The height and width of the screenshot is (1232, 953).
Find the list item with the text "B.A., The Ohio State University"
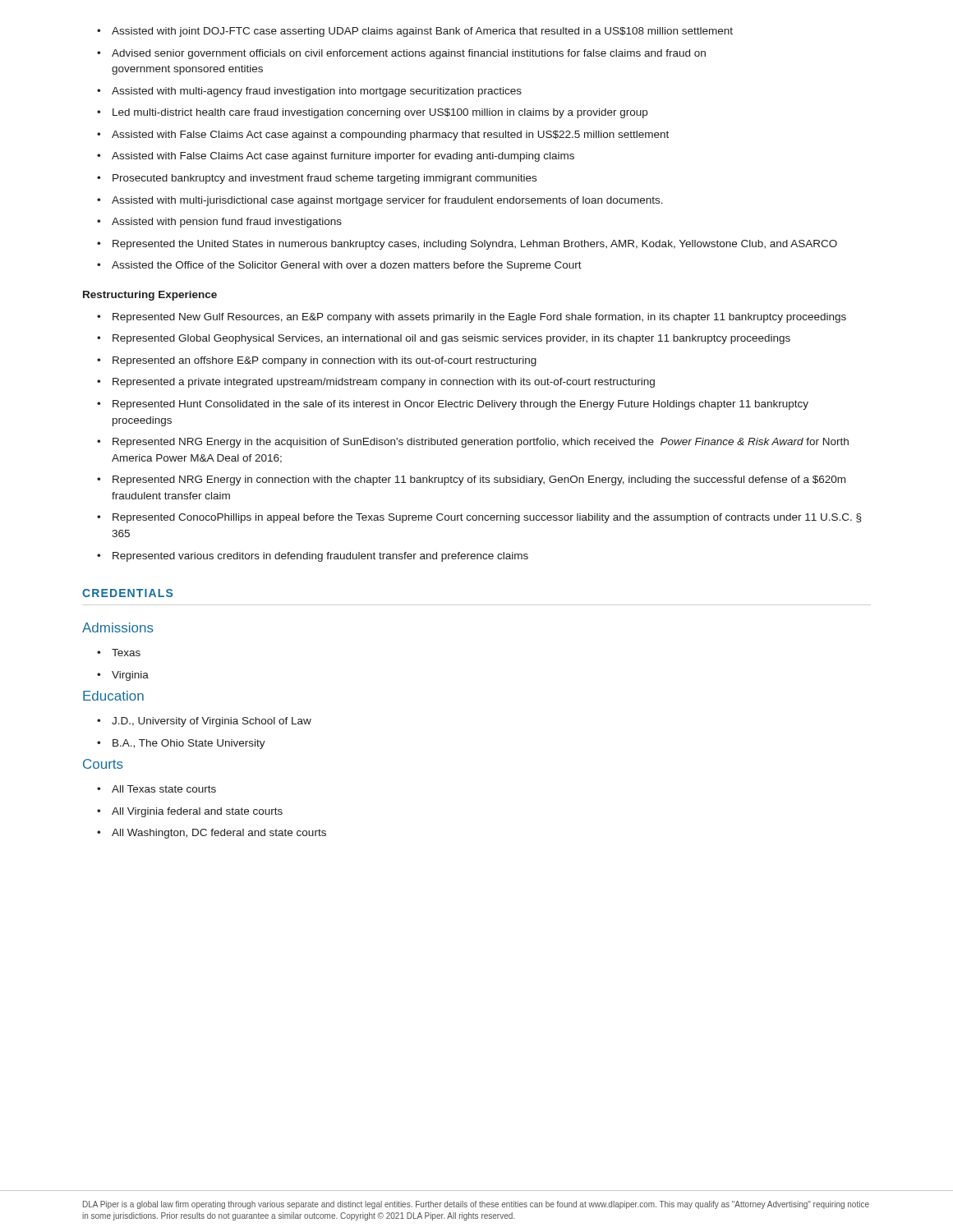(x=188, y=743)
